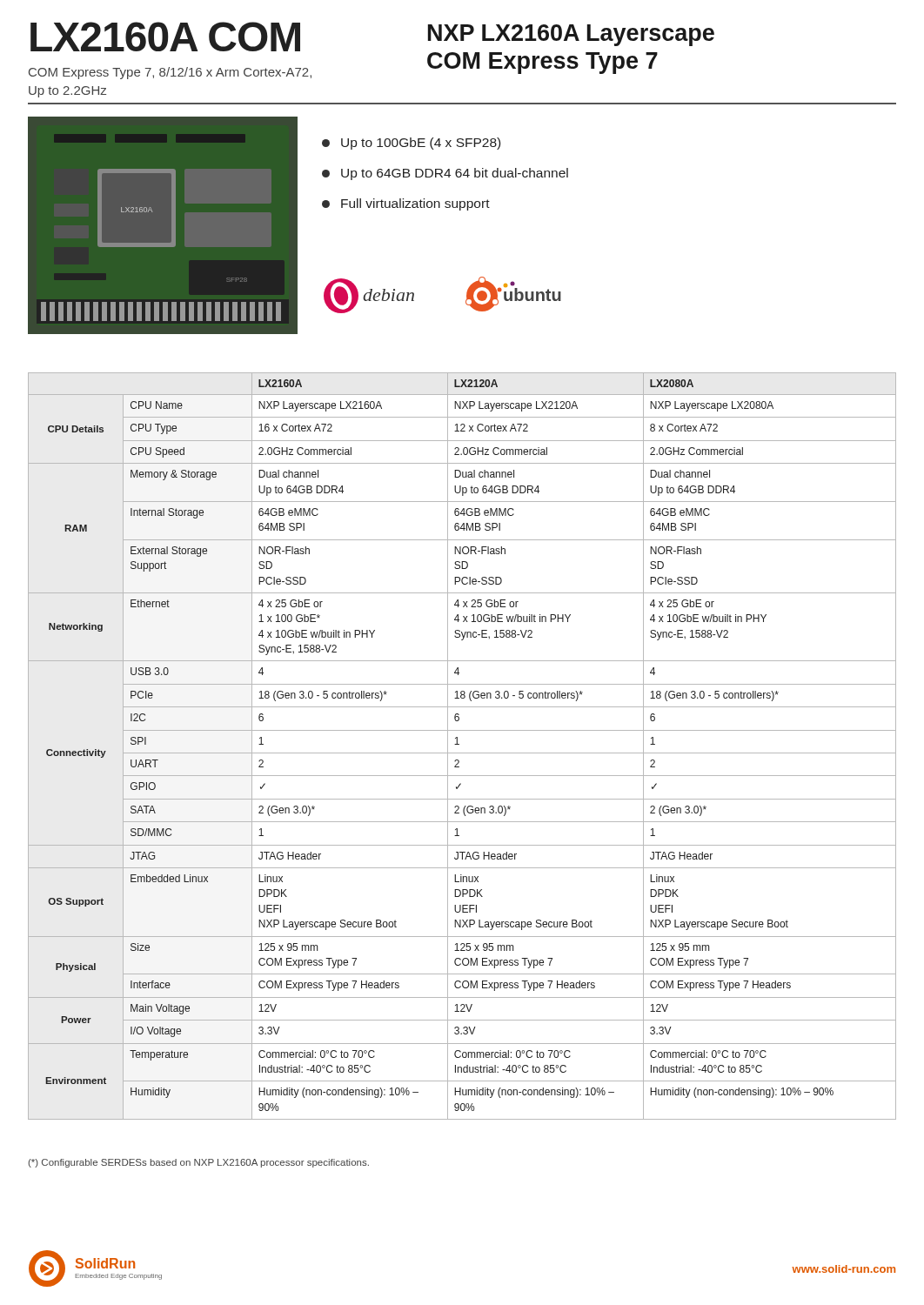This screenshot has height=1305, width=924.
Task: Locate the list item that says "Up to 64GB"
Action: pos(445,173)
